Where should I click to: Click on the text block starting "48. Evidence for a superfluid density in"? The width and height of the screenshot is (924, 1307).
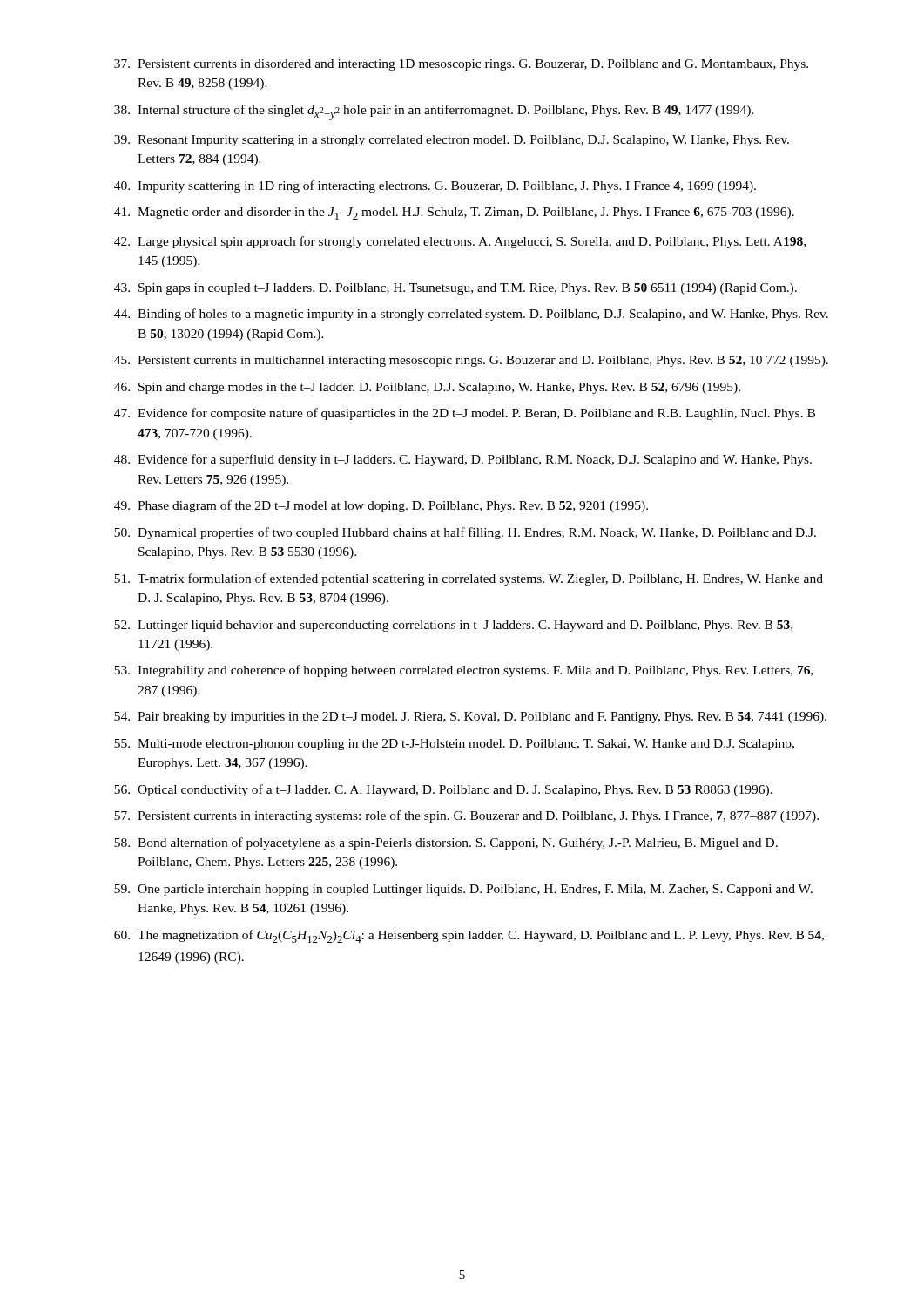[462, 469]
